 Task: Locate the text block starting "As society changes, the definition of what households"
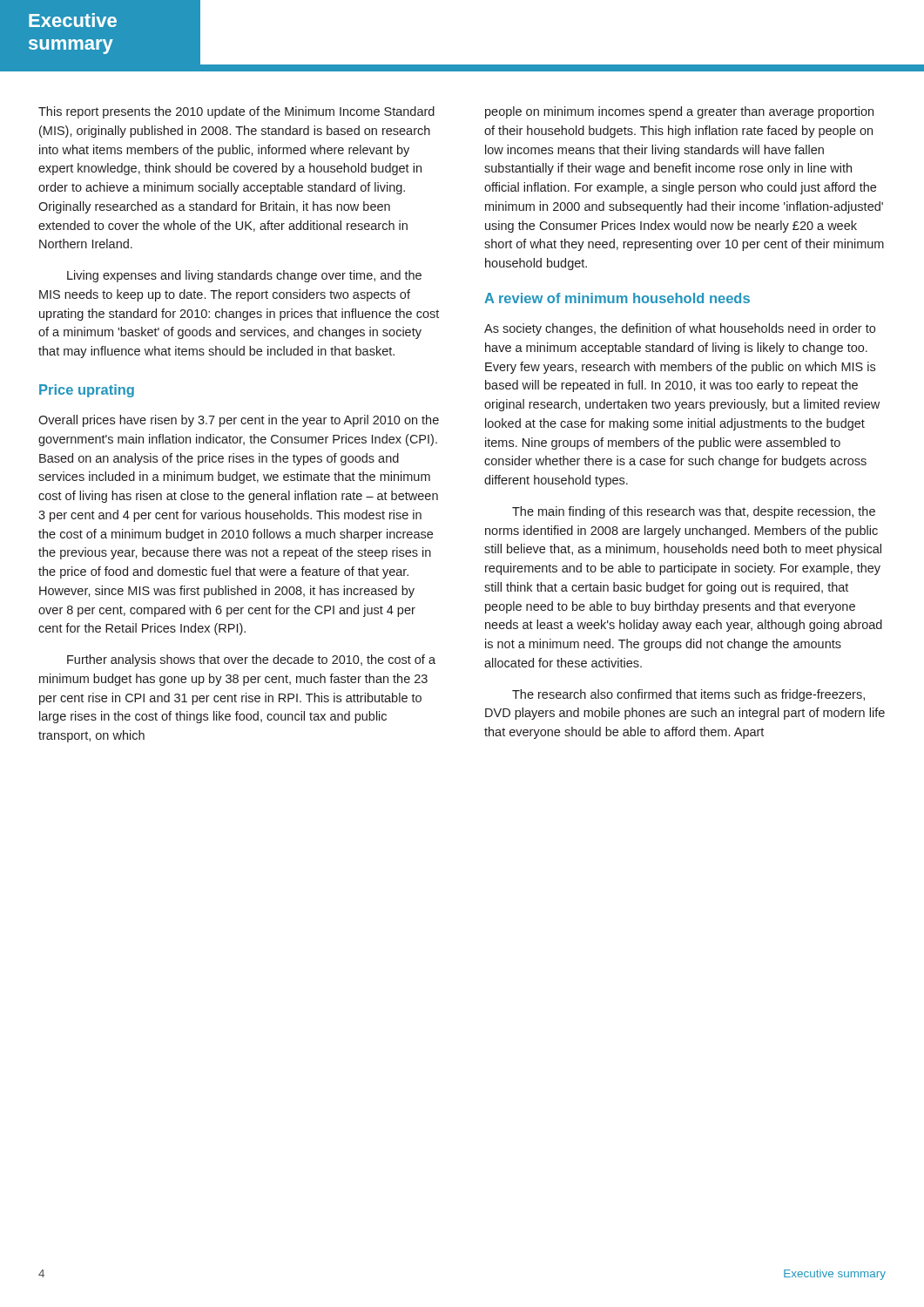coord(685,405)
